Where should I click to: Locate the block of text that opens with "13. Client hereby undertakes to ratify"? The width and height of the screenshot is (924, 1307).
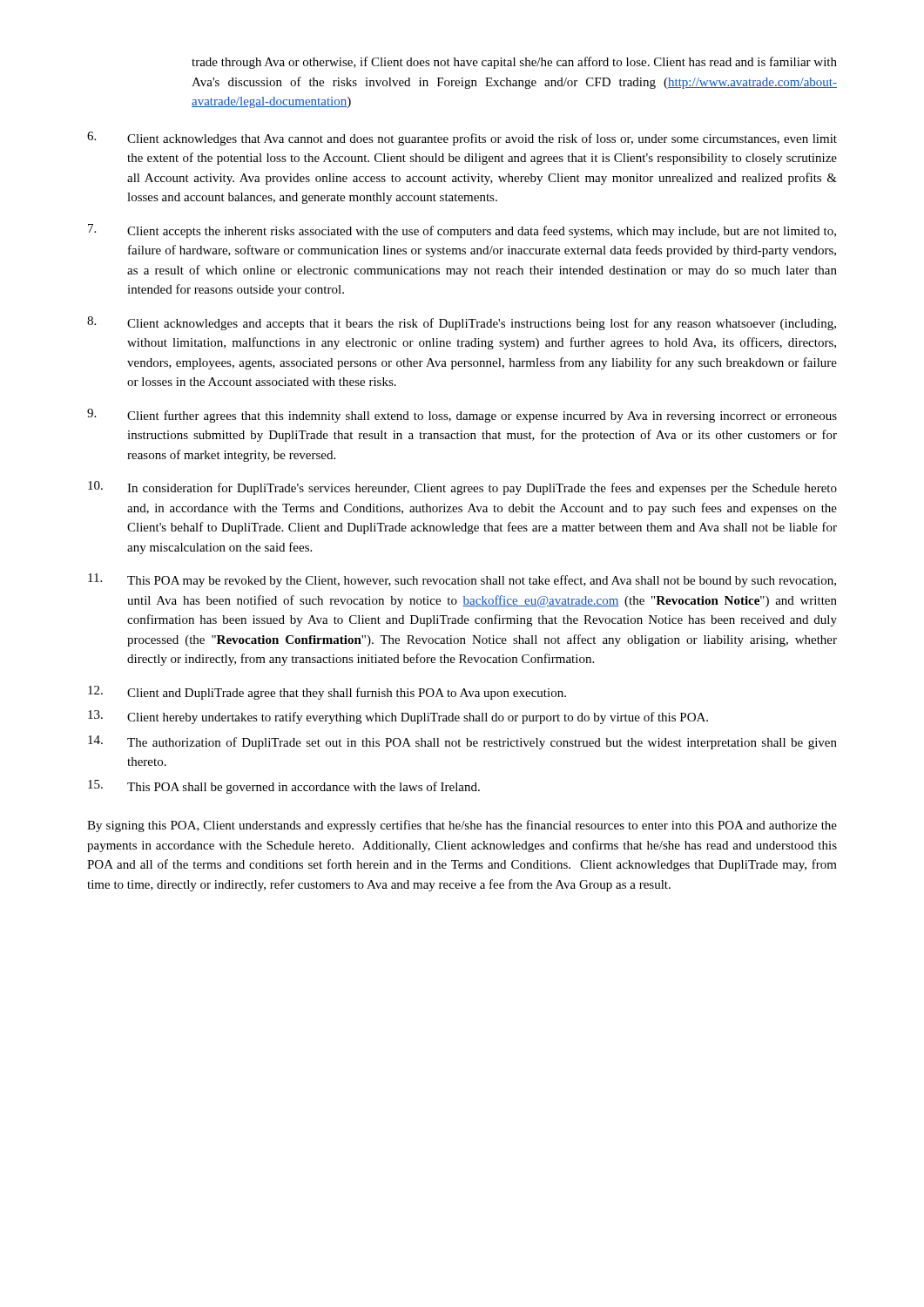point(462,717)
